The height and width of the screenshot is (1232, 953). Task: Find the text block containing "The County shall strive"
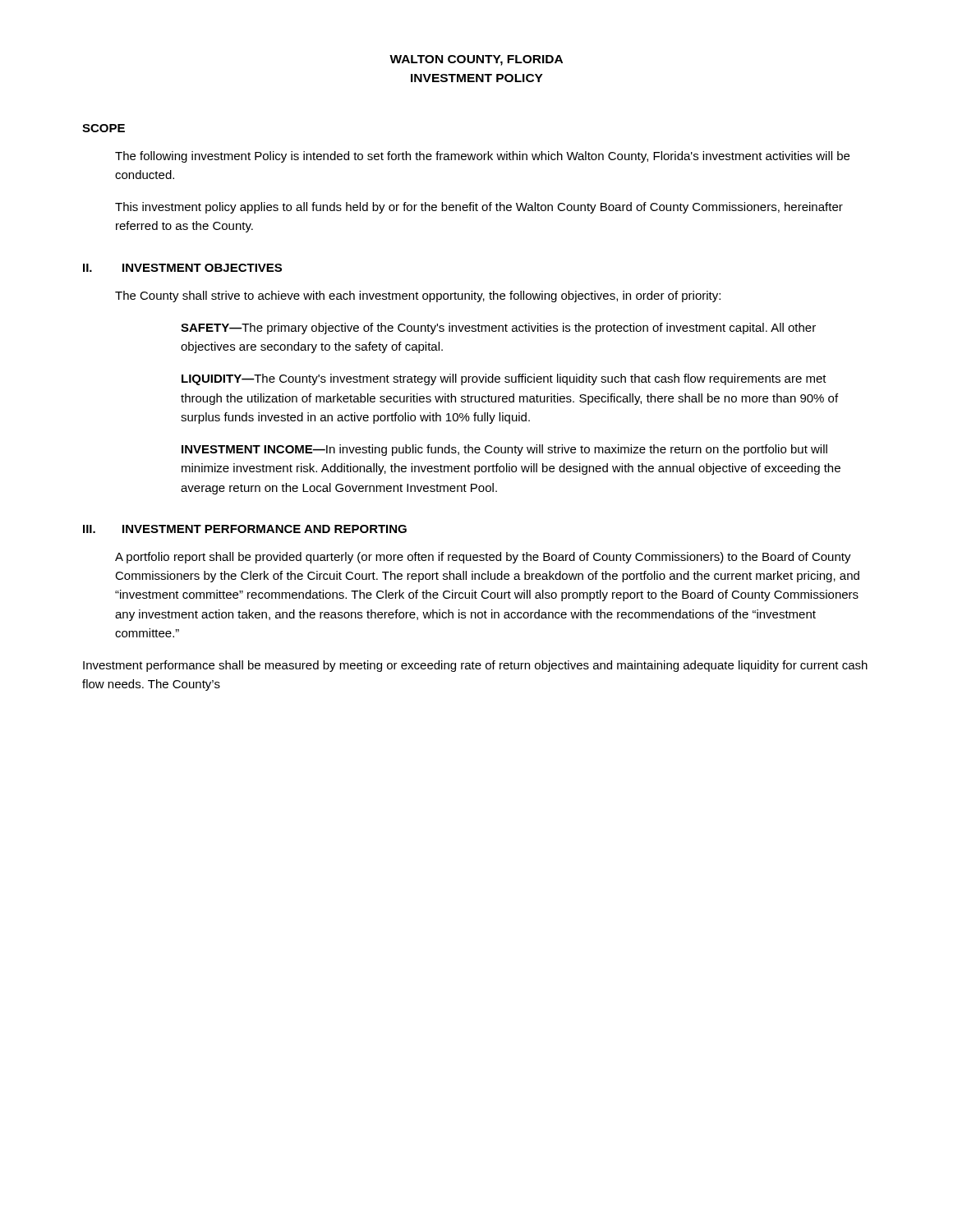[418, 295]
